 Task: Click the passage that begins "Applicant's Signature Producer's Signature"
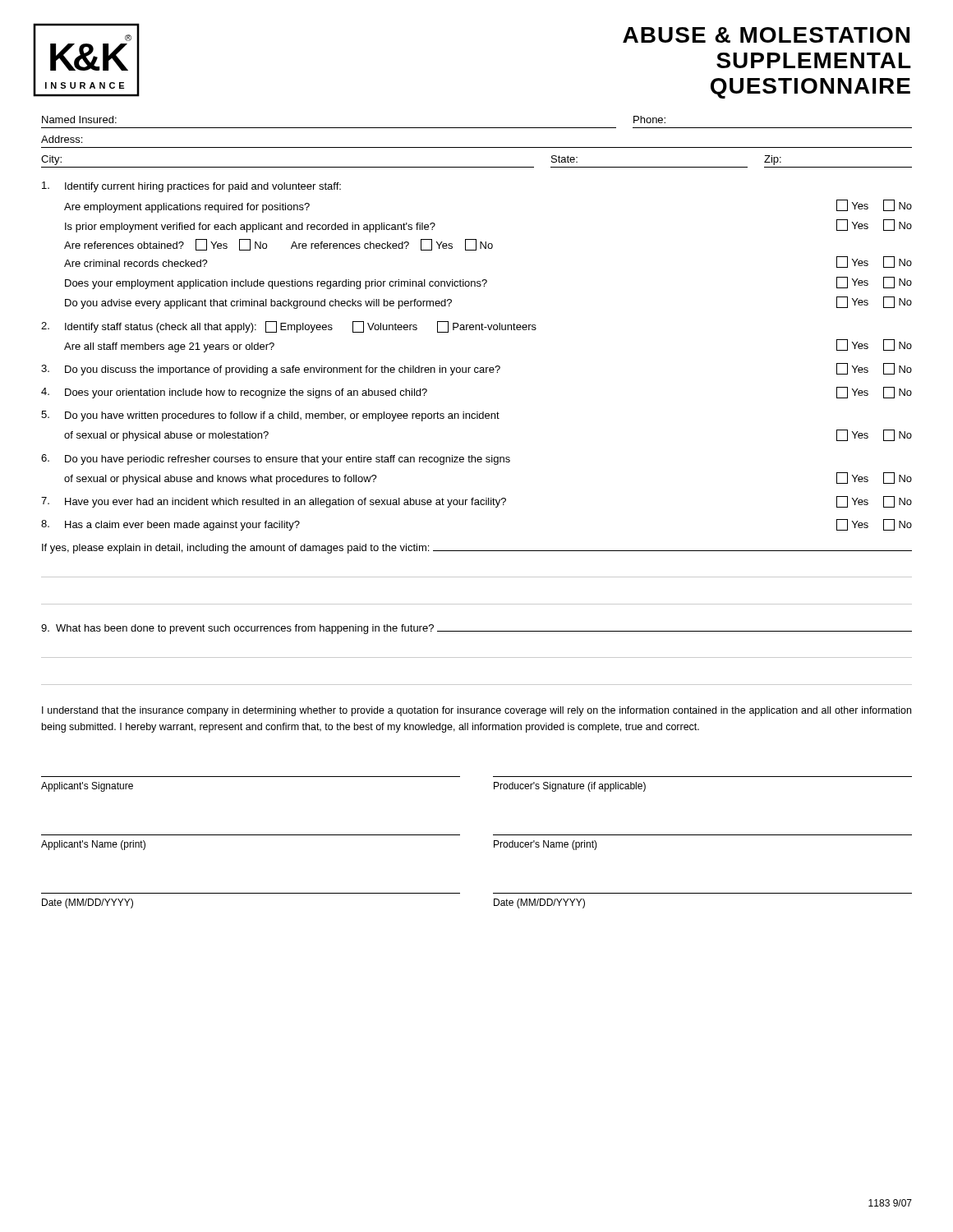coord(86,786)
